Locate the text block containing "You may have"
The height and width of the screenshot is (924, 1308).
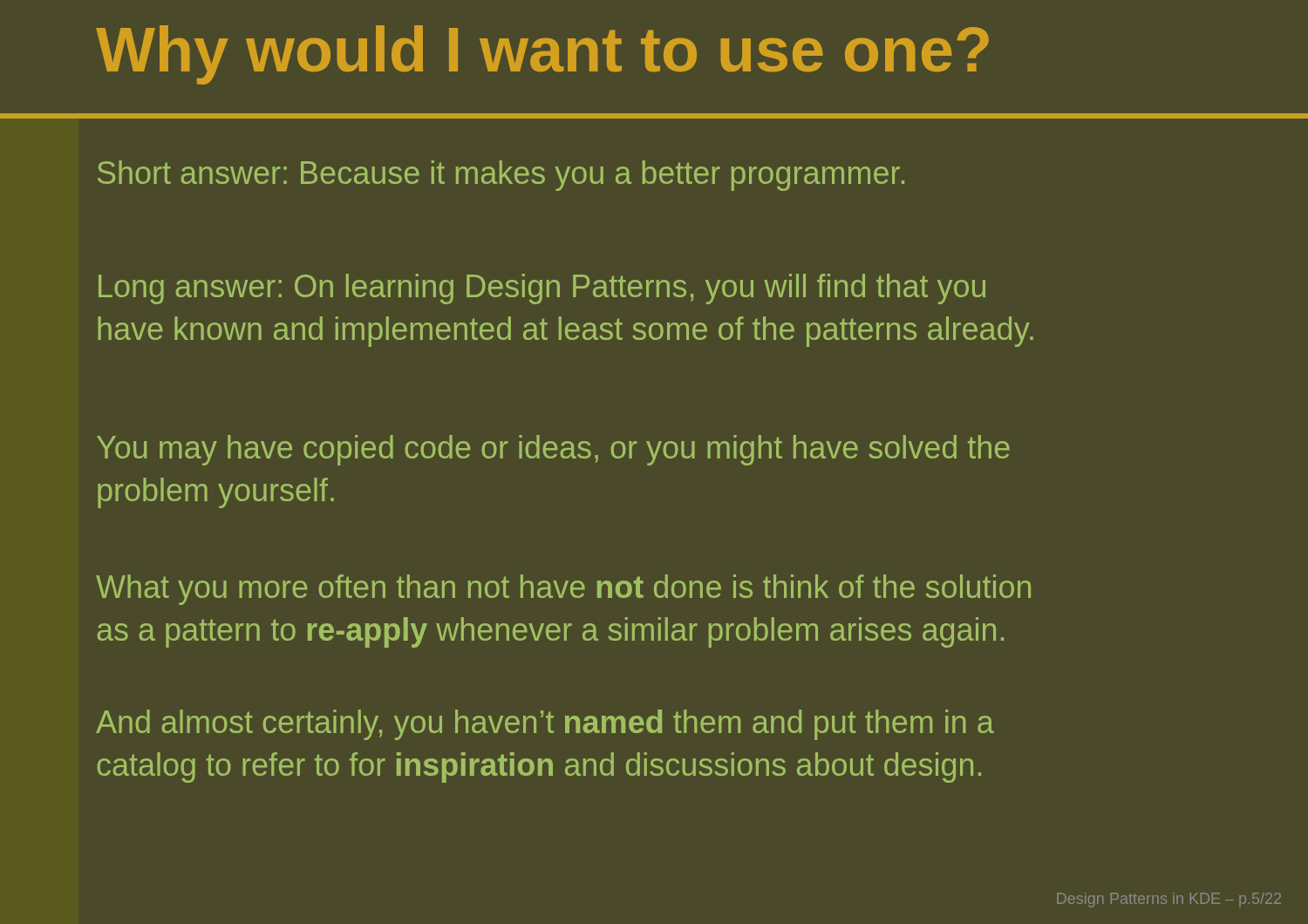point(553,469)
